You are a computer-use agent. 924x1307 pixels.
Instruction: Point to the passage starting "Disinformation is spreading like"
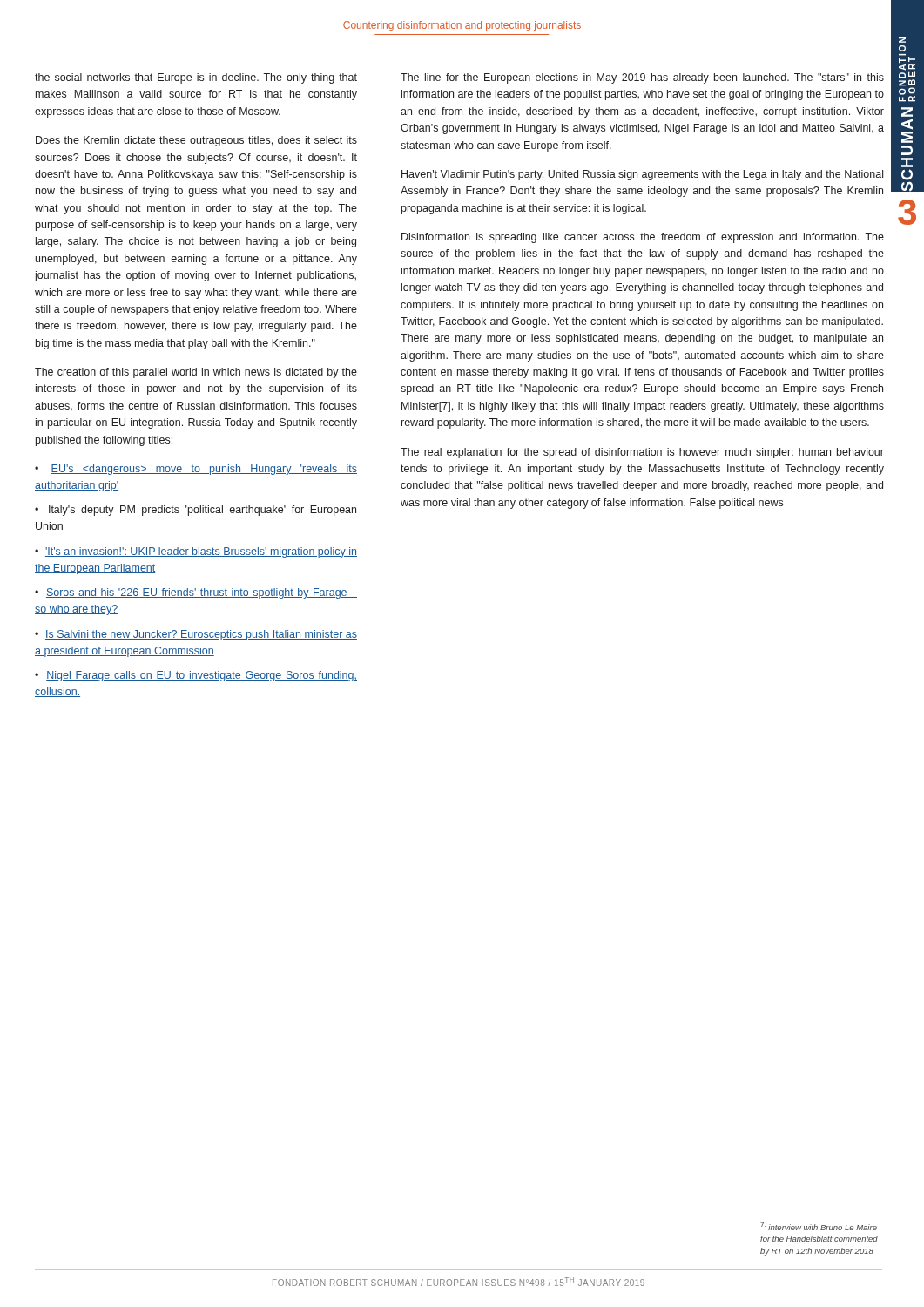click(x=642, y=330)
